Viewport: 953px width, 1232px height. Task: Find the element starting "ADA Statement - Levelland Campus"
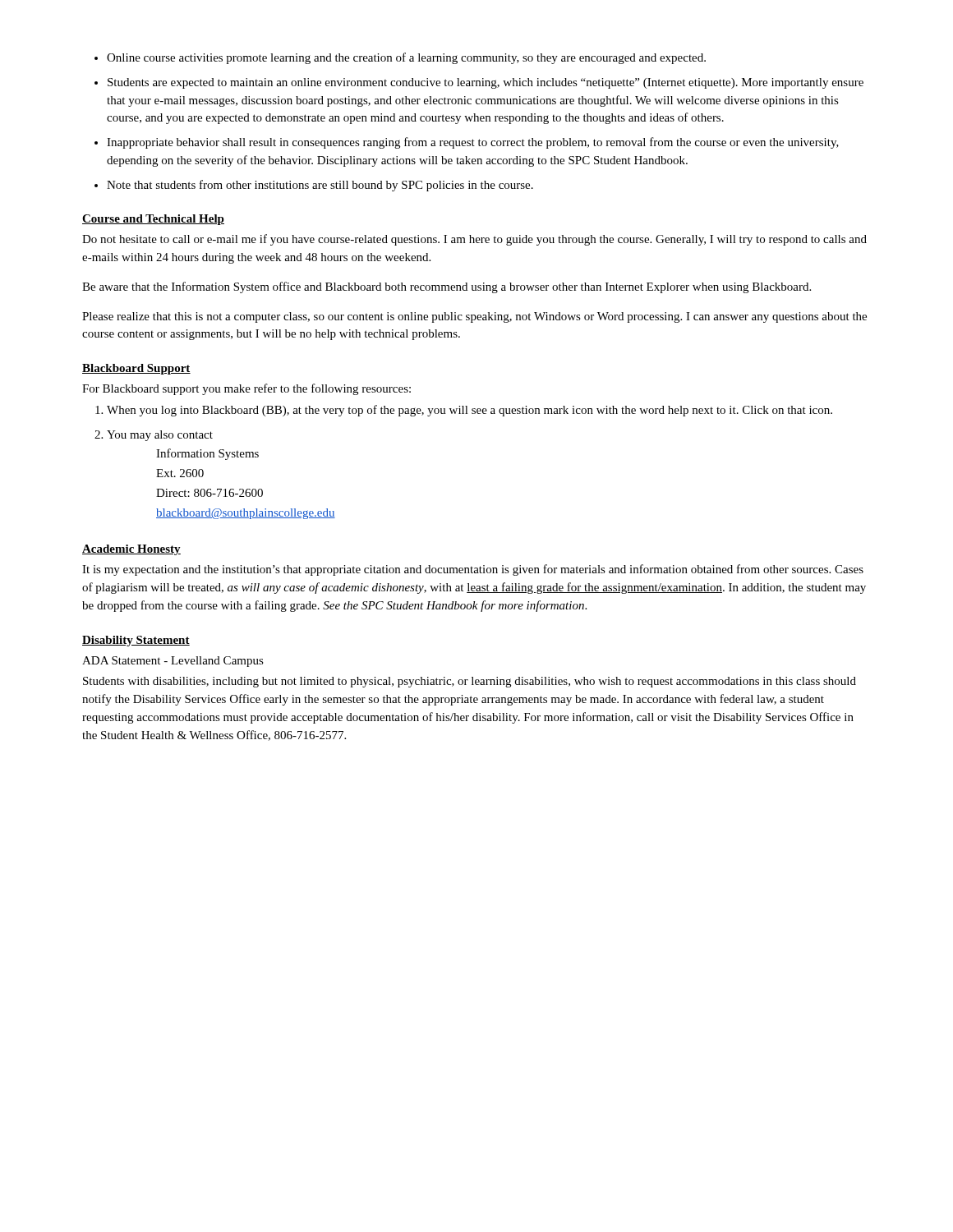coord(173,660)
